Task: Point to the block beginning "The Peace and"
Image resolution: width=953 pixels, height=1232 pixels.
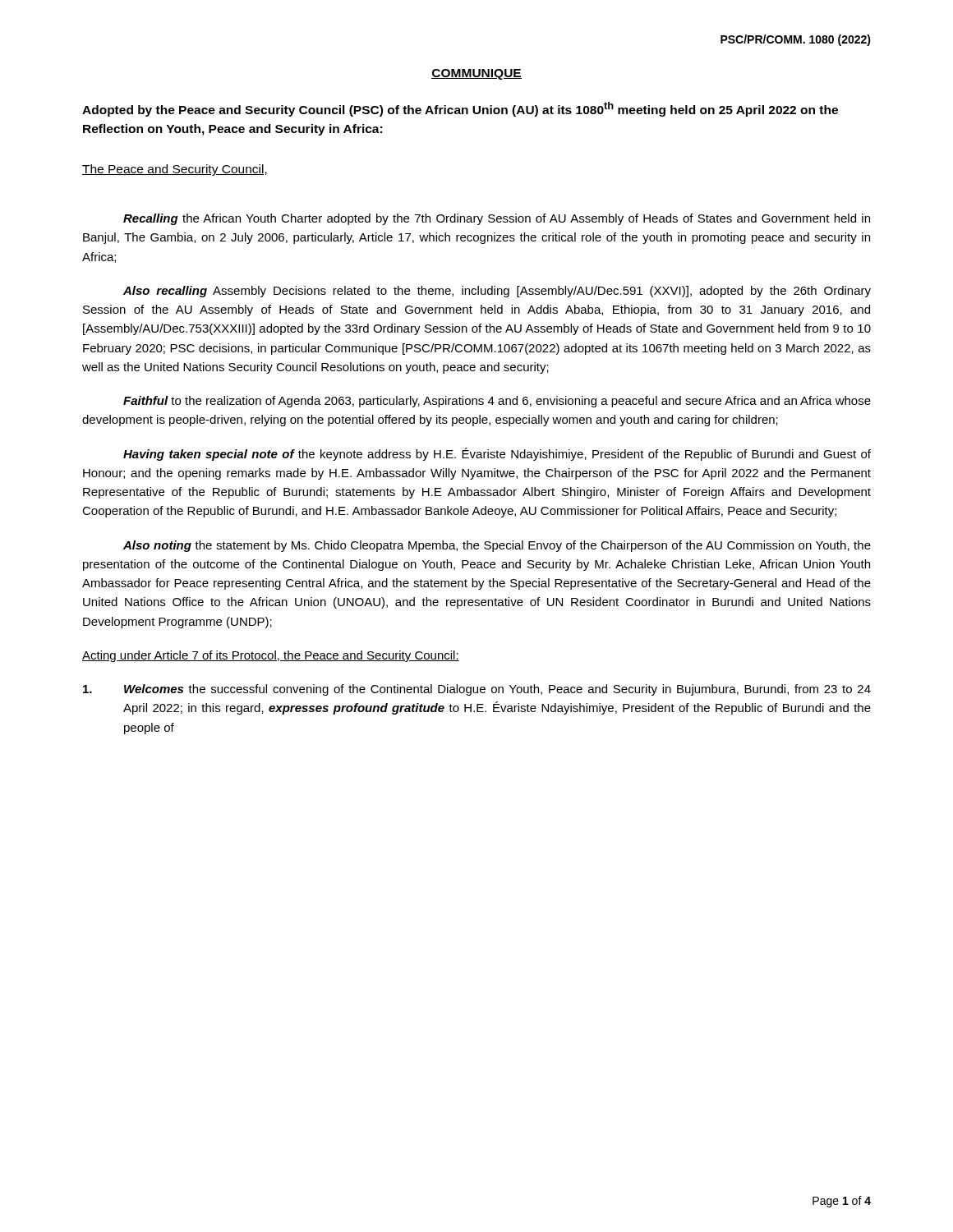Action: click(175, 169)
